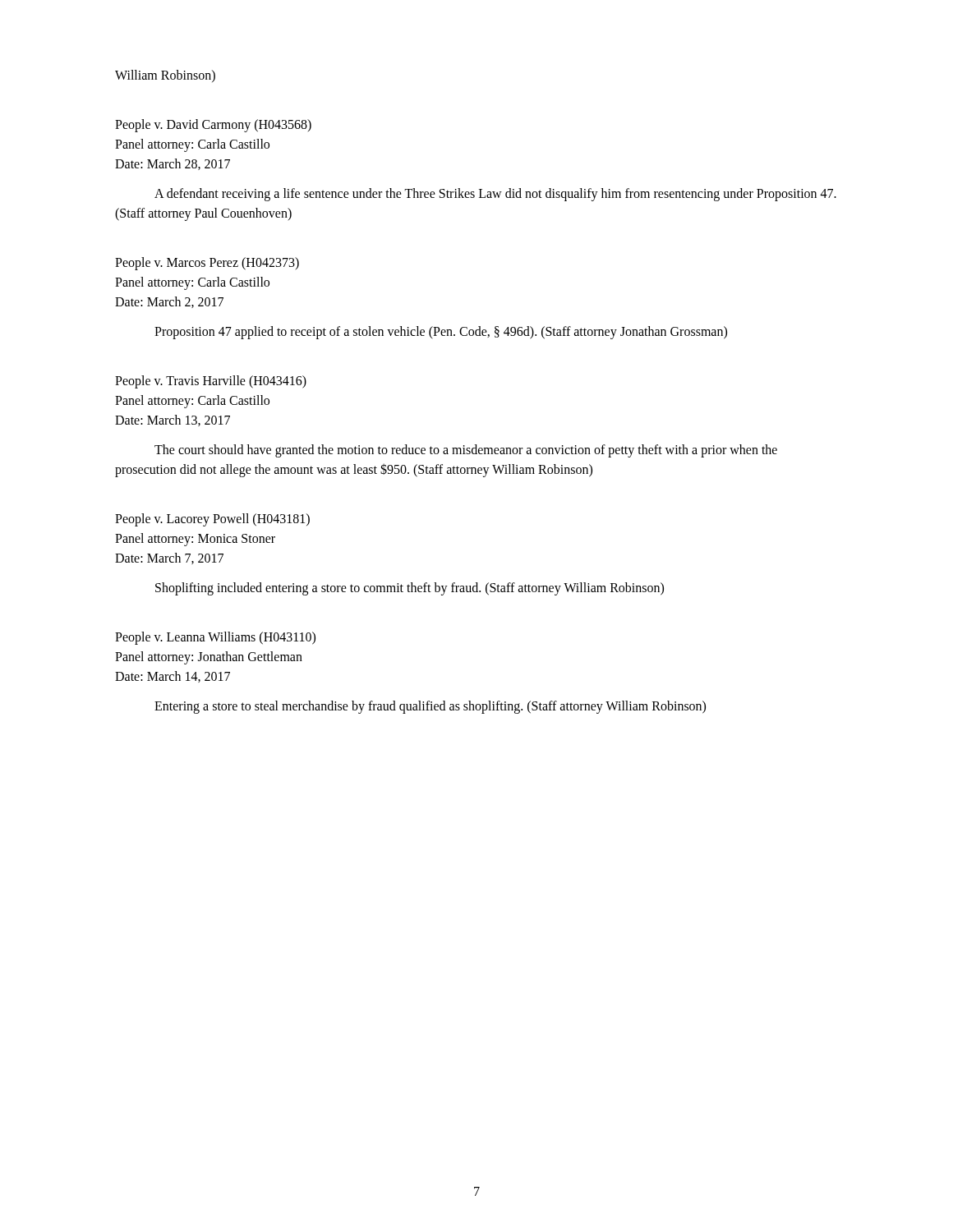This screenshot has width=953, height=1232.
Task: Select the text block with the text "The court should have granted the"
Action: (446, 460)
